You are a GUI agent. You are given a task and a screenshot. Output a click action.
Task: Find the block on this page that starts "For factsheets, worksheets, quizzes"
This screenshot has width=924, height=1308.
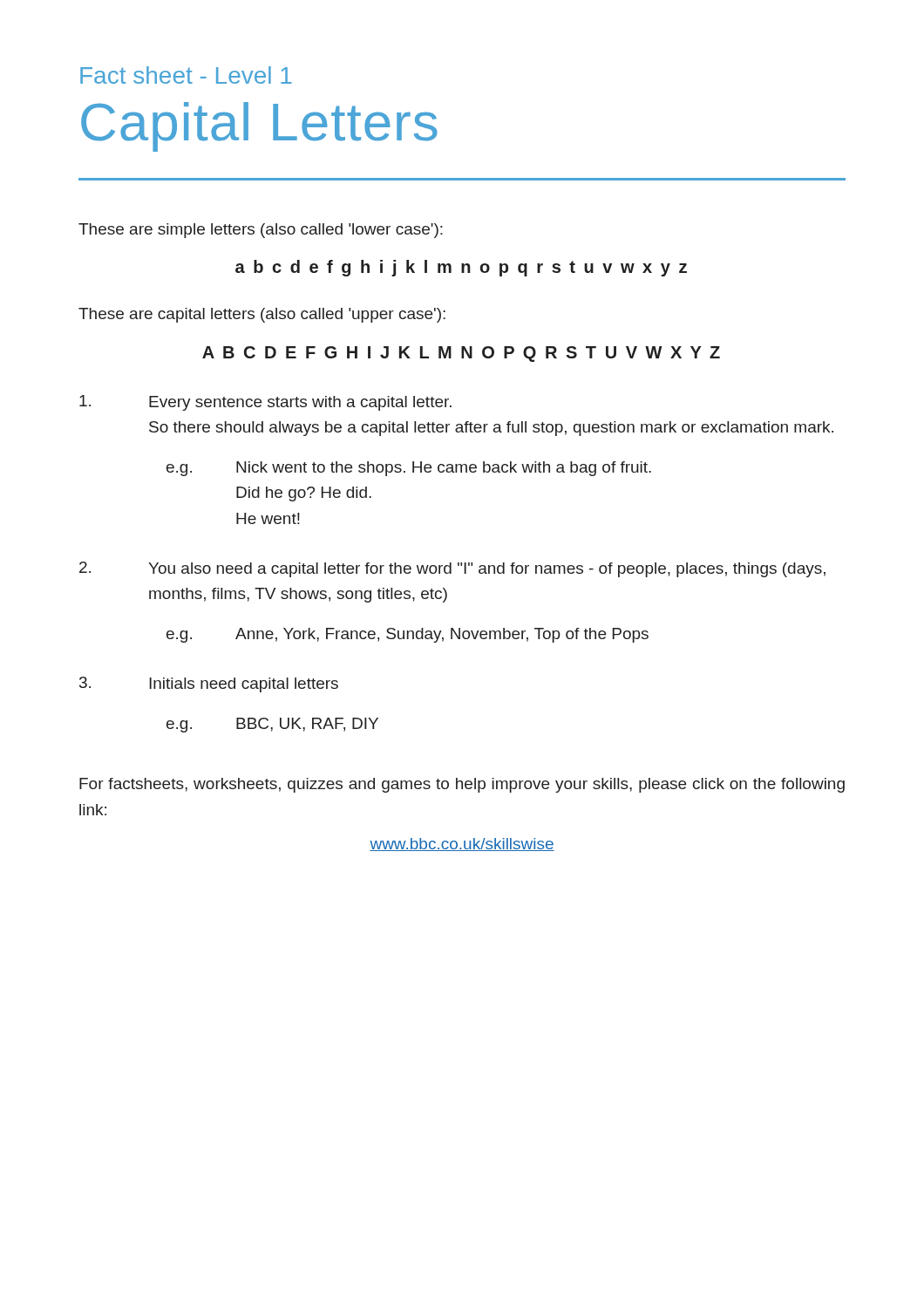click(x=462, y=796)
